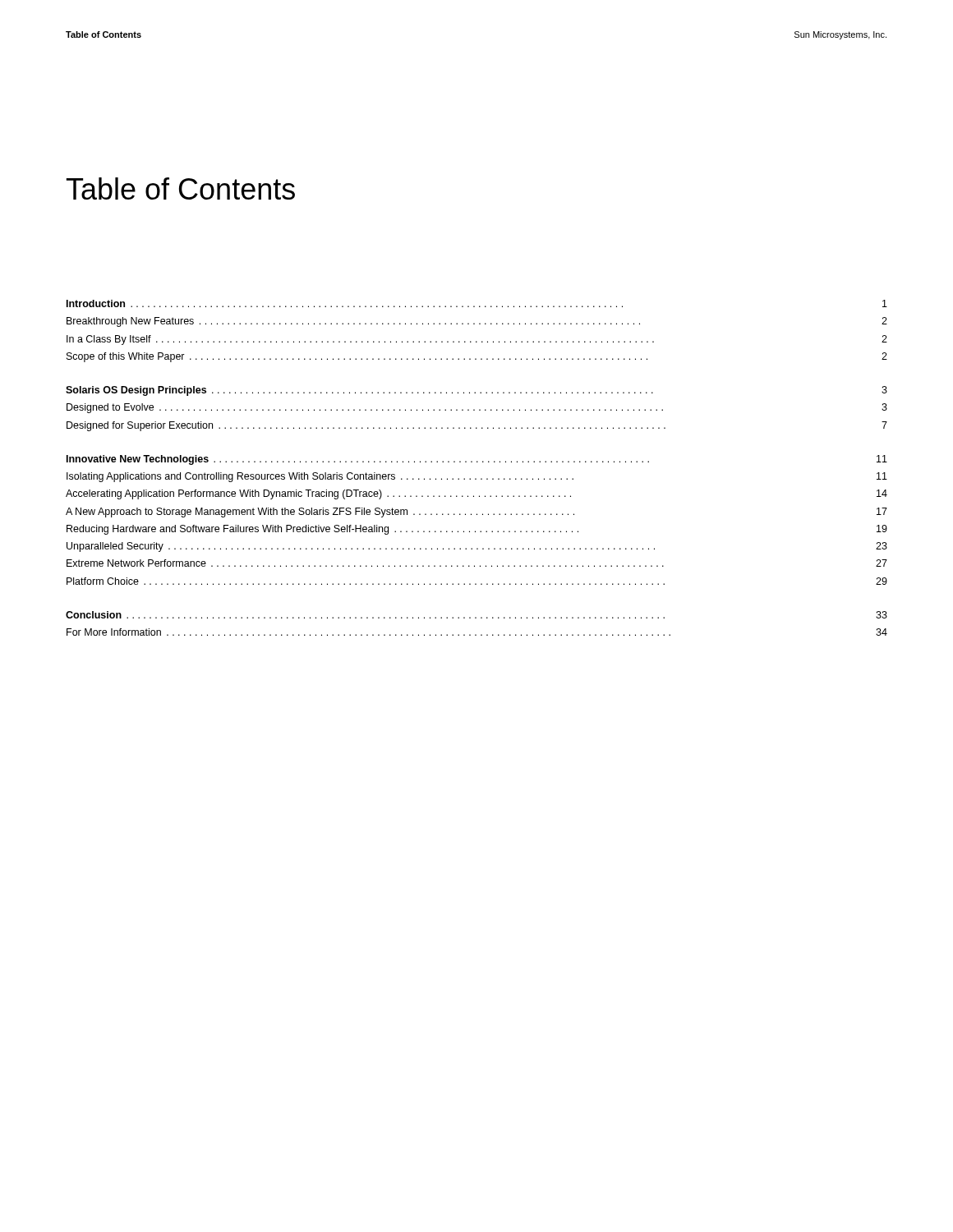
Task: Locate the block starting "Accelerating Application Performance With"
Action: click(476, 494)
